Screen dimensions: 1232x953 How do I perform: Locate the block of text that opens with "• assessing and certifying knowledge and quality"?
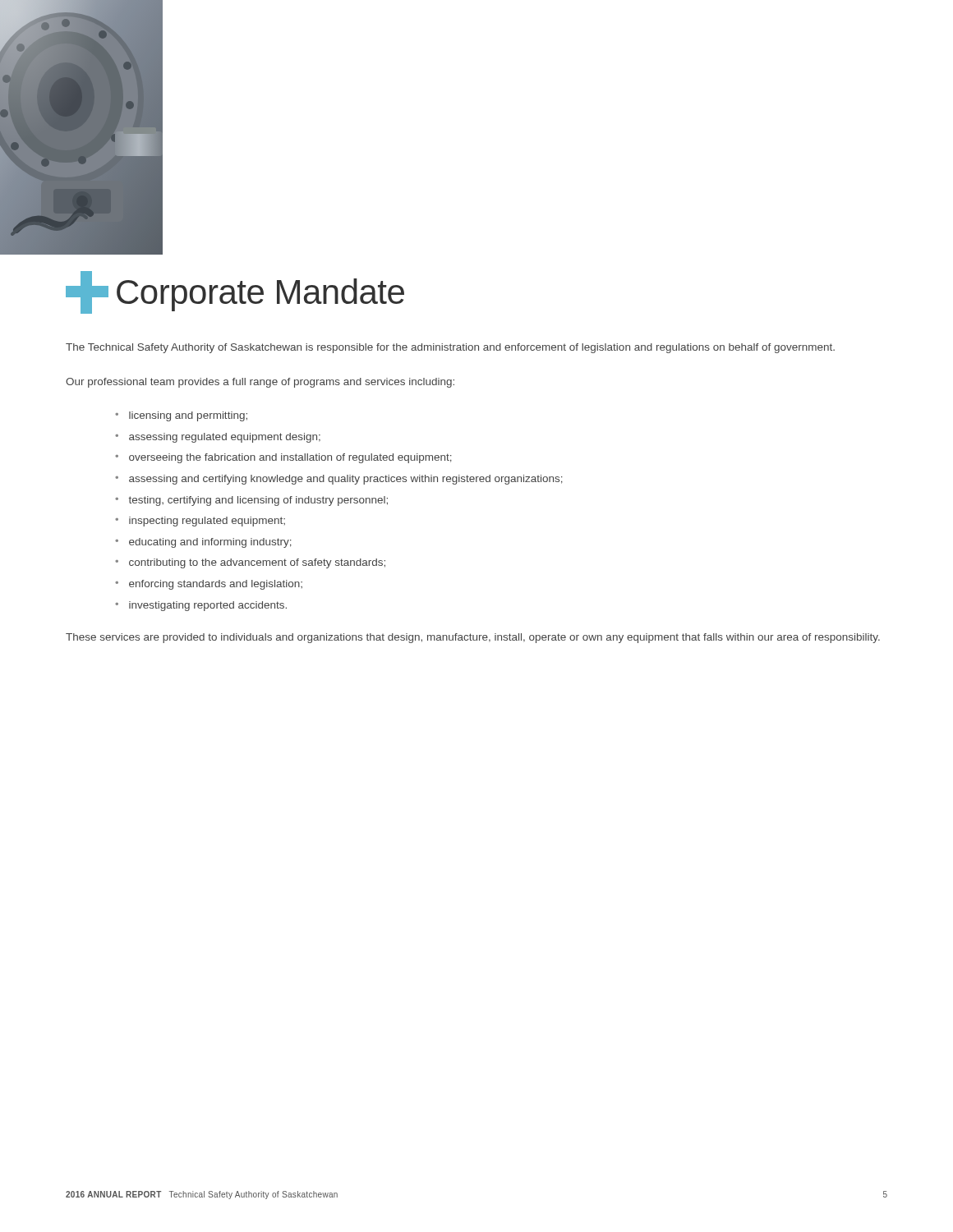[x=339, y=479]
